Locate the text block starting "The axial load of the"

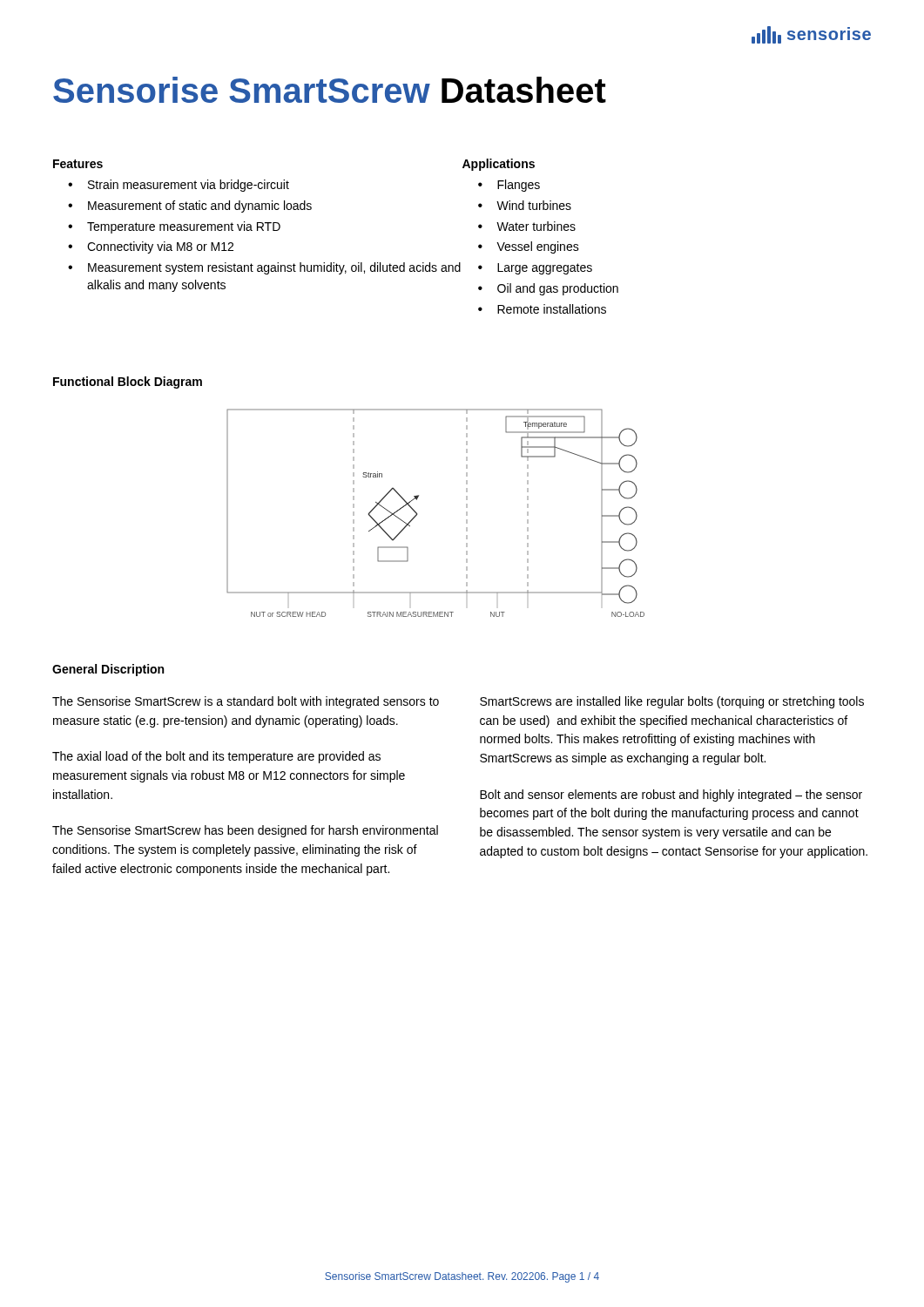[229, 776]
